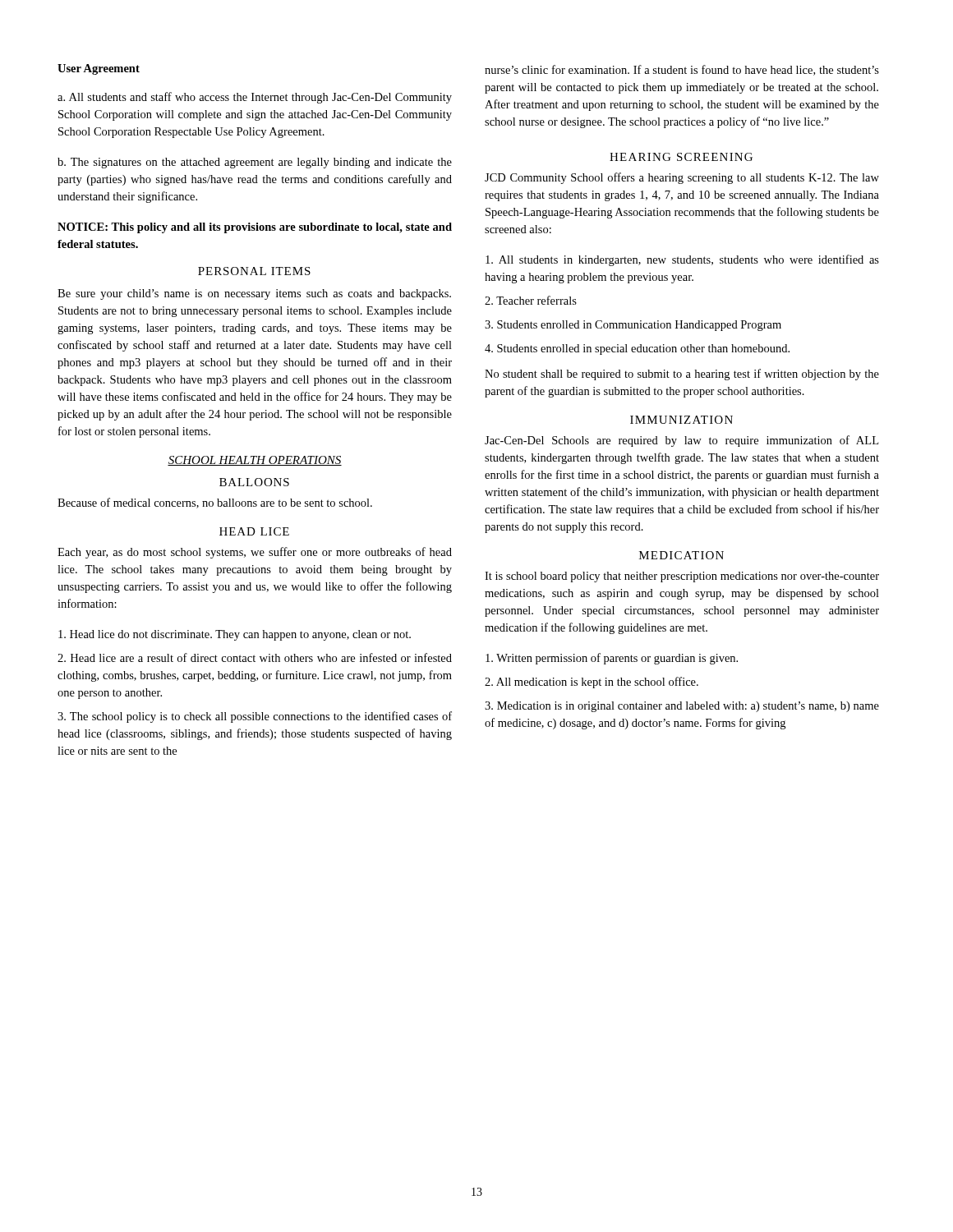Image resolution: width=953 pixels, height=1232 pixels.
Task: Select the list item containing "3. The school policy is to check"
Action: 255,734
